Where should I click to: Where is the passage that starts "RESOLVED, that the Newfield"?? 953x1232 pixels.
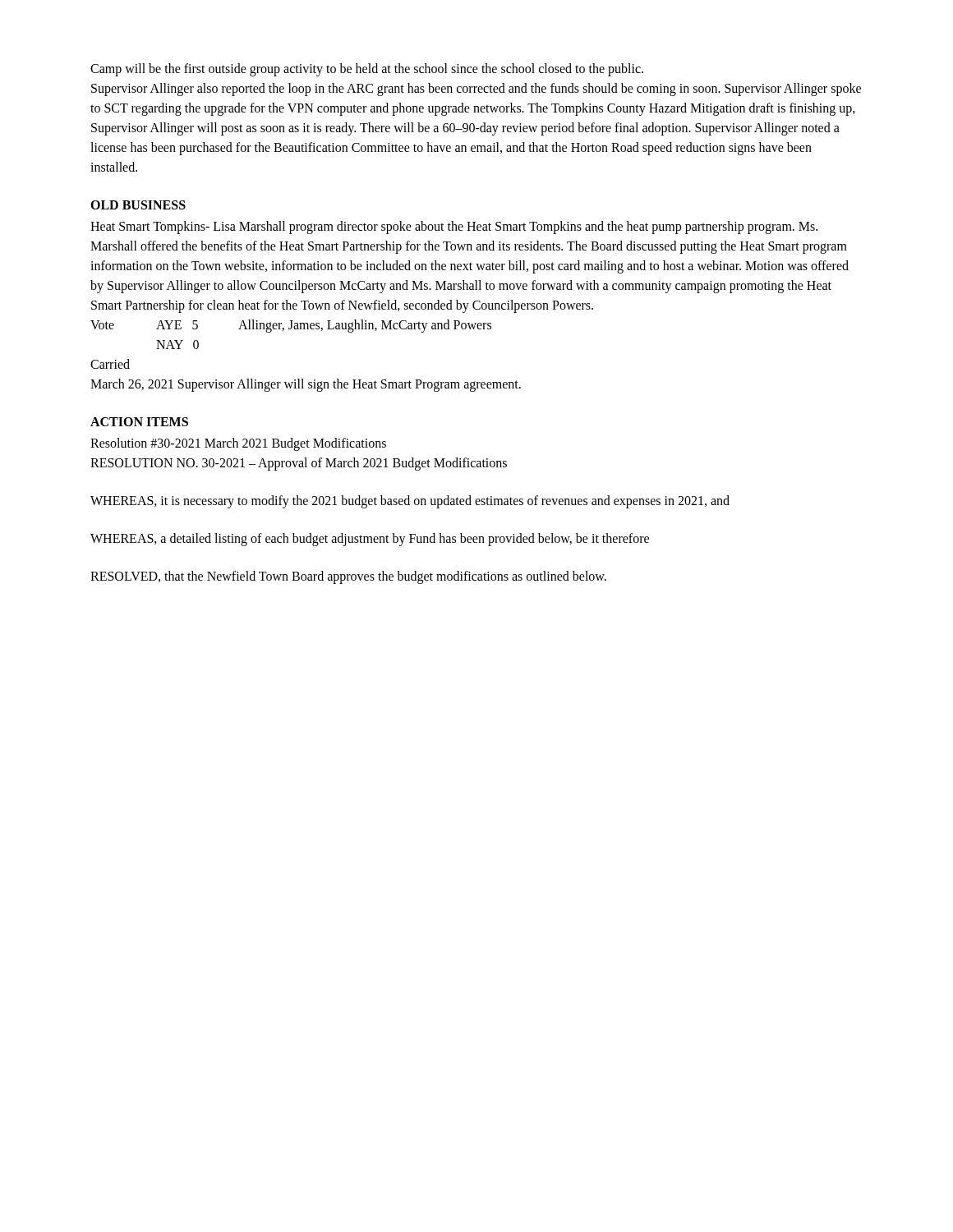point(349,576)
